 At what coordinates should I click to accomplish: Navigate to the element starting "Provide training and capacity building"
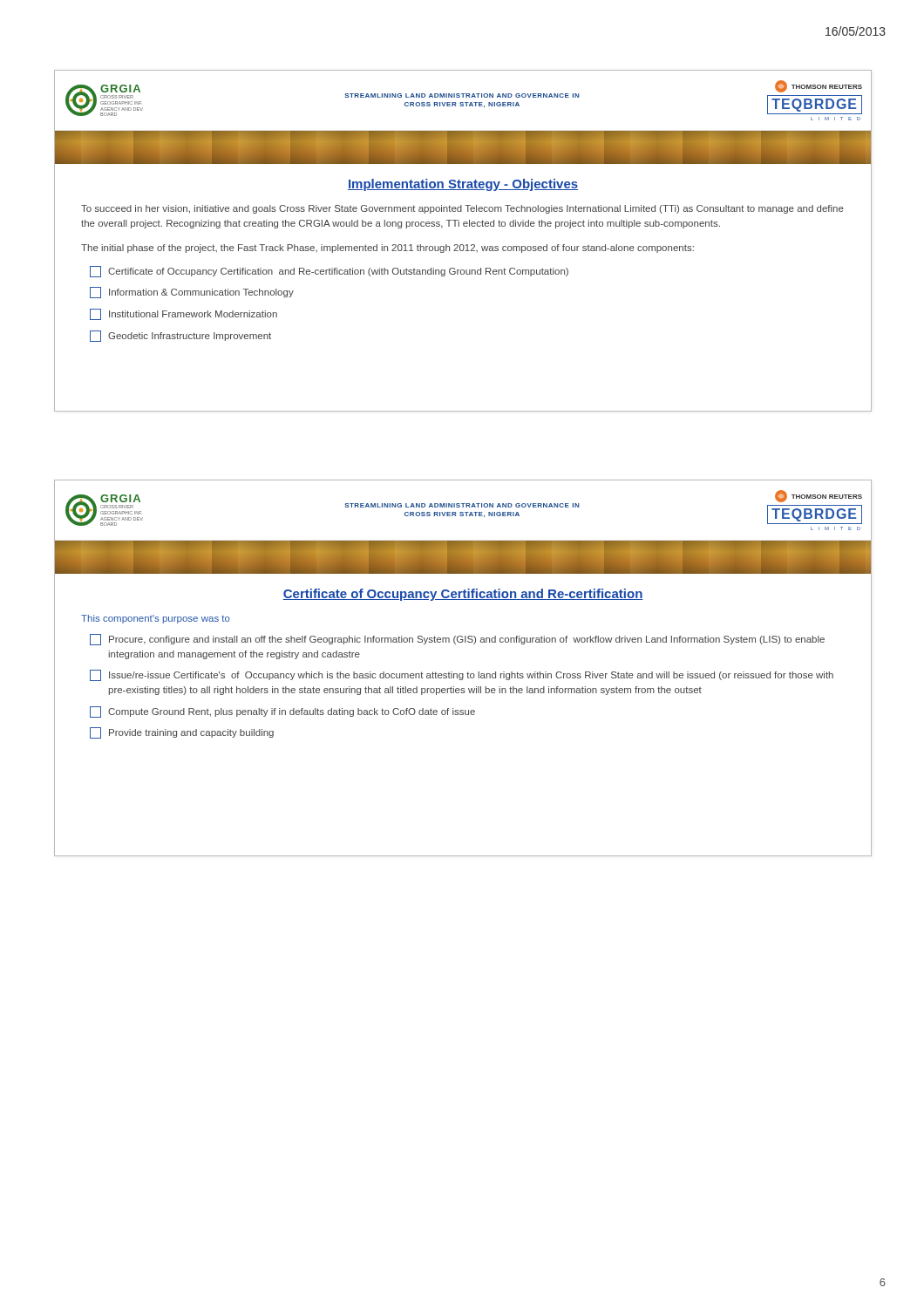click(x=182, y=733)
